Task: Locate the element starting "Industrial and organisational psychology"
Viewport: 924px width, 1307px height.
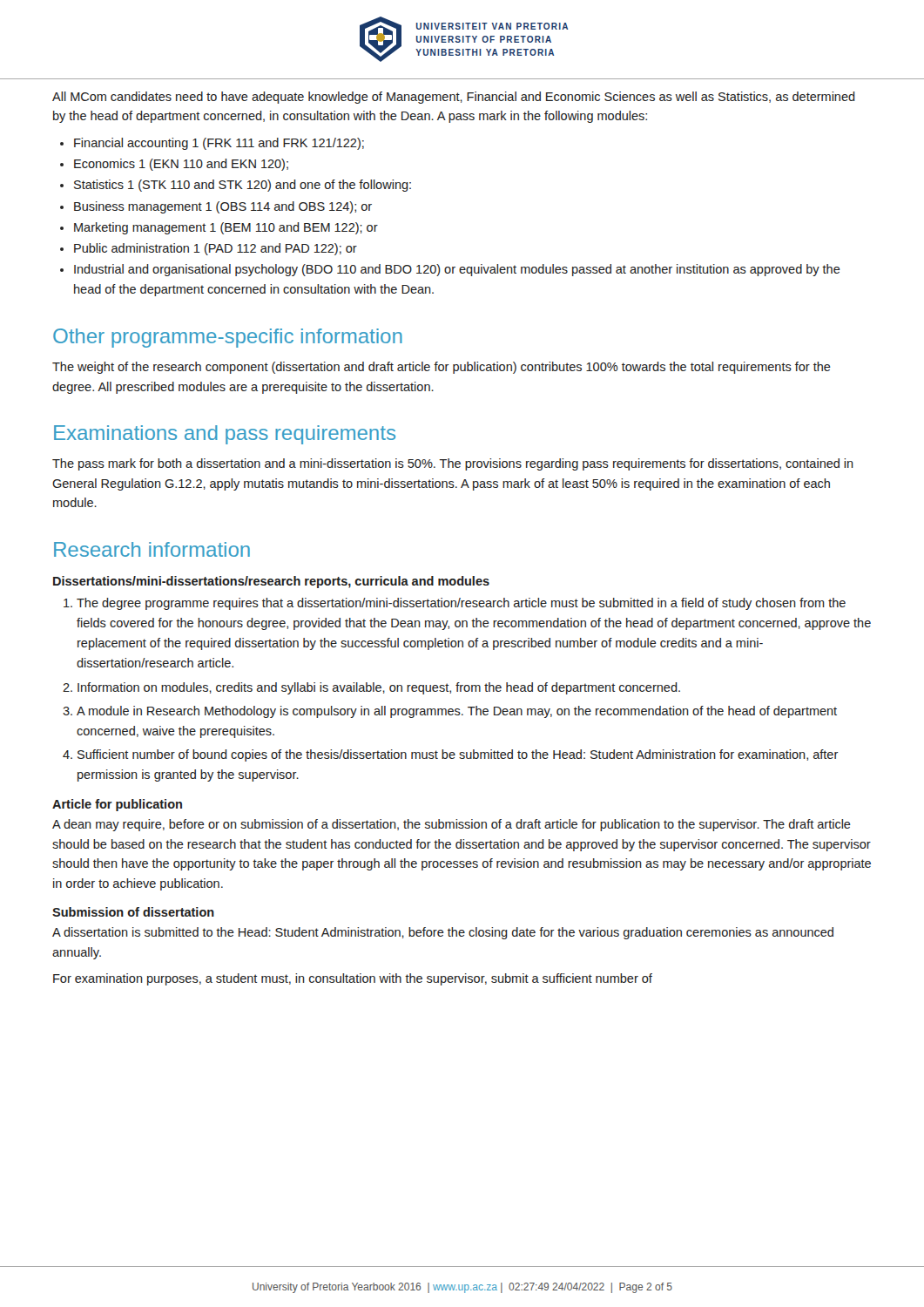Action: (457, 279)
